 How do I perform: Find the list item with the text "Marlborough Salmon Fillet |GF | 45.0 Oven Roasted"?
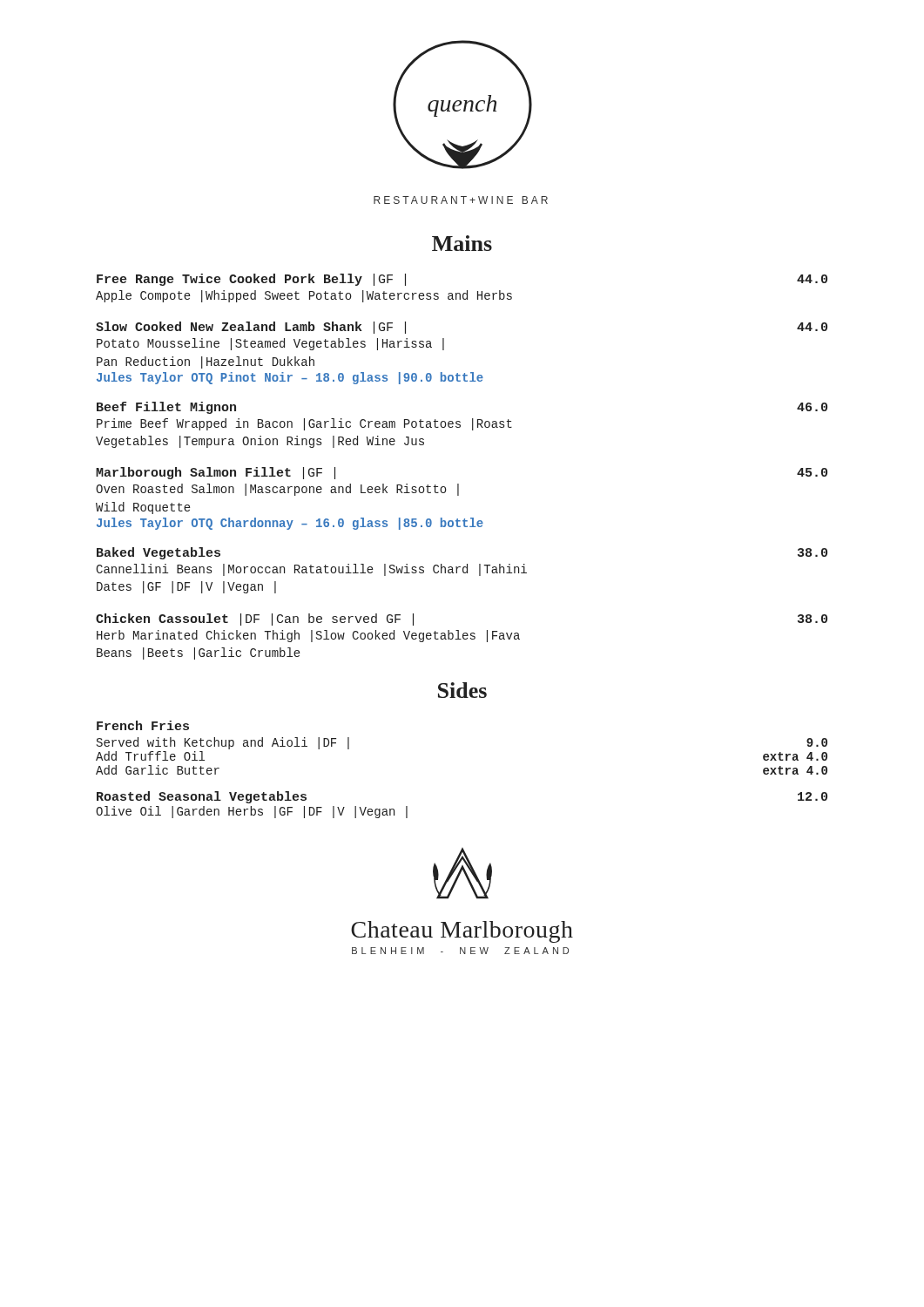pyautogui.click(x=462, y=499)
